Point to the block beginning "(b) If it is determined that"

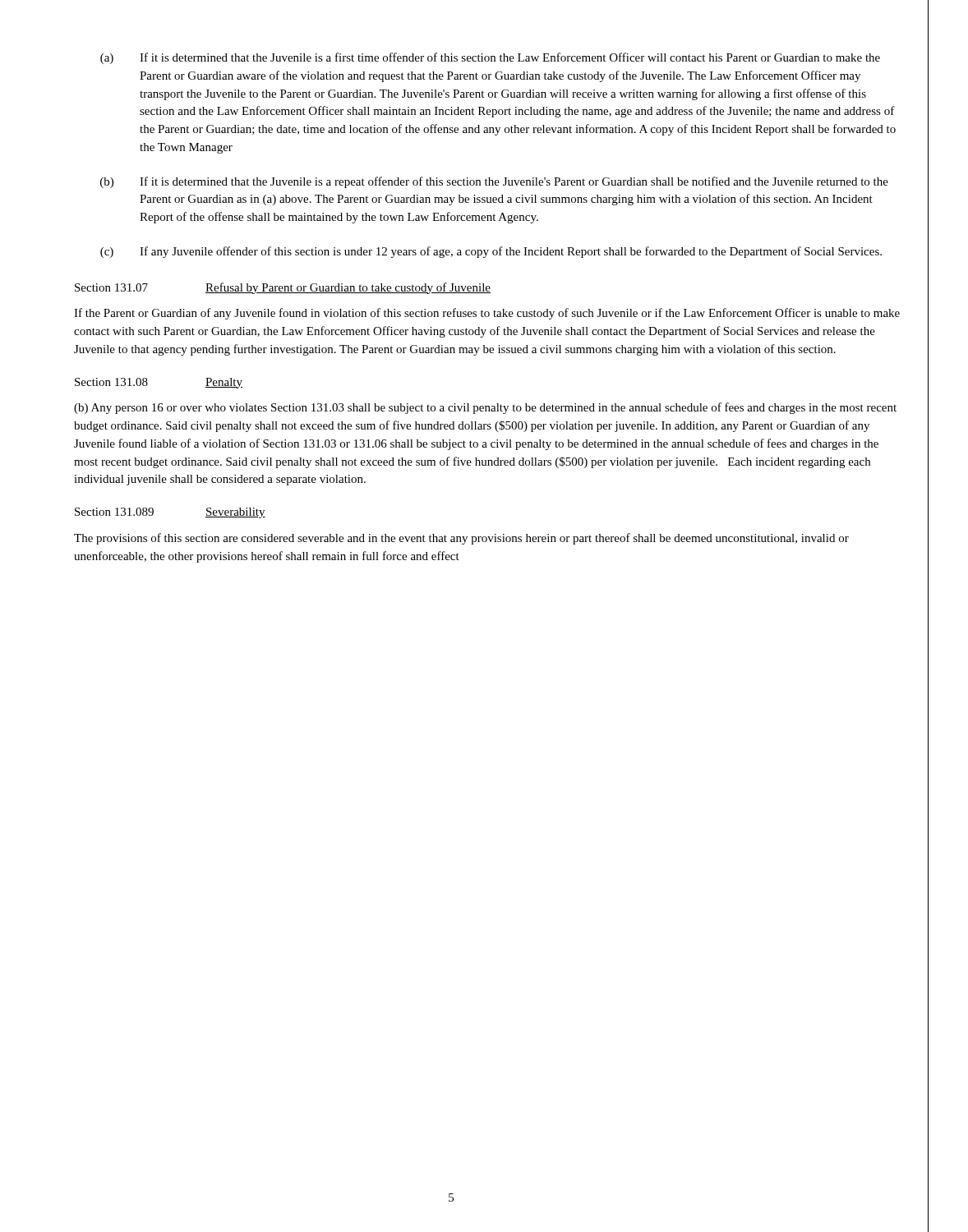click(x=488, y=200)
